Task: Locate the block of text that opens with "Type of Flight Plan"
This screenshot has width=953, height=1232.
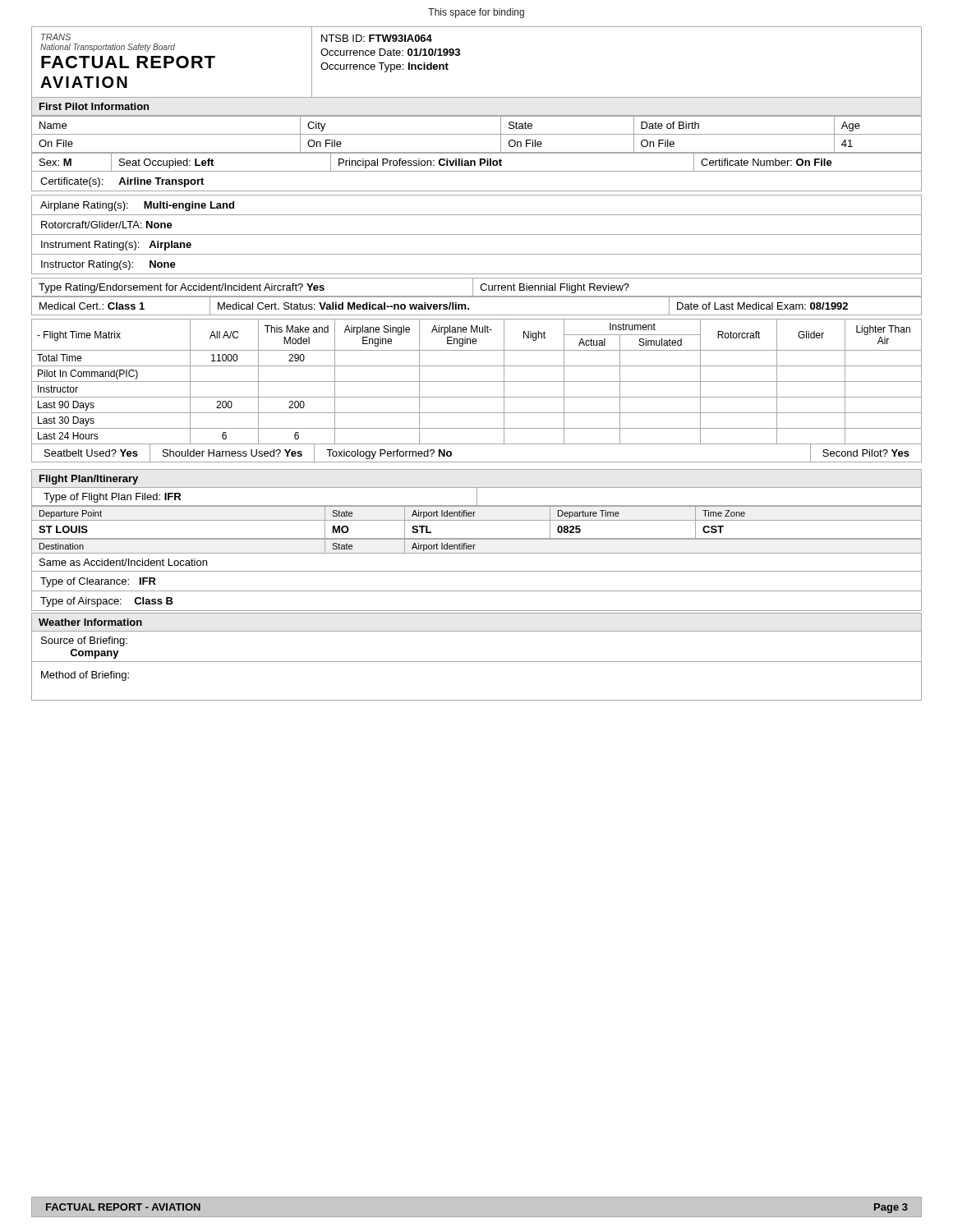Action: 476,496
